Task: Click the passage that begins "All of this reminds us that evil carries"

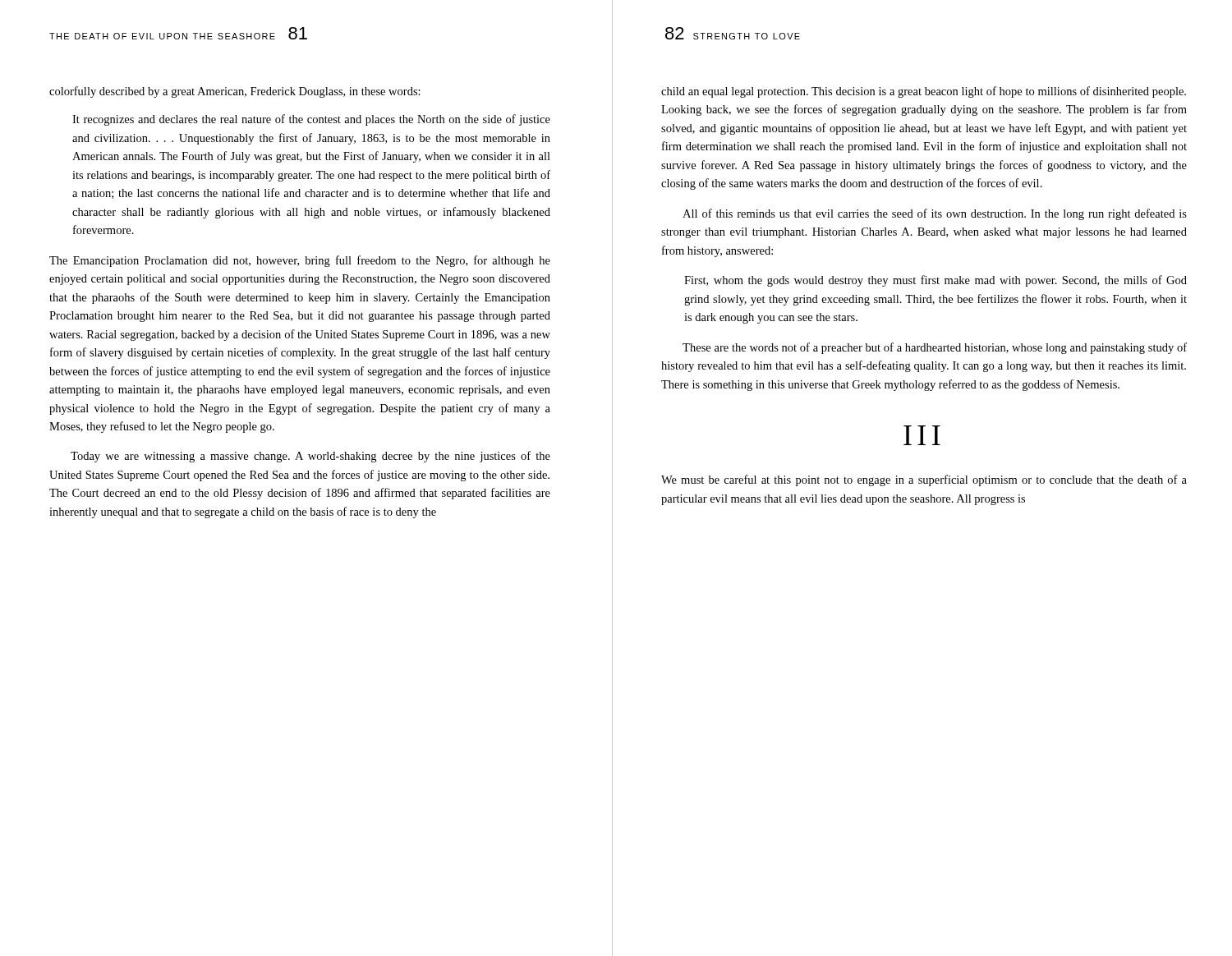Action: click(924, 232)
